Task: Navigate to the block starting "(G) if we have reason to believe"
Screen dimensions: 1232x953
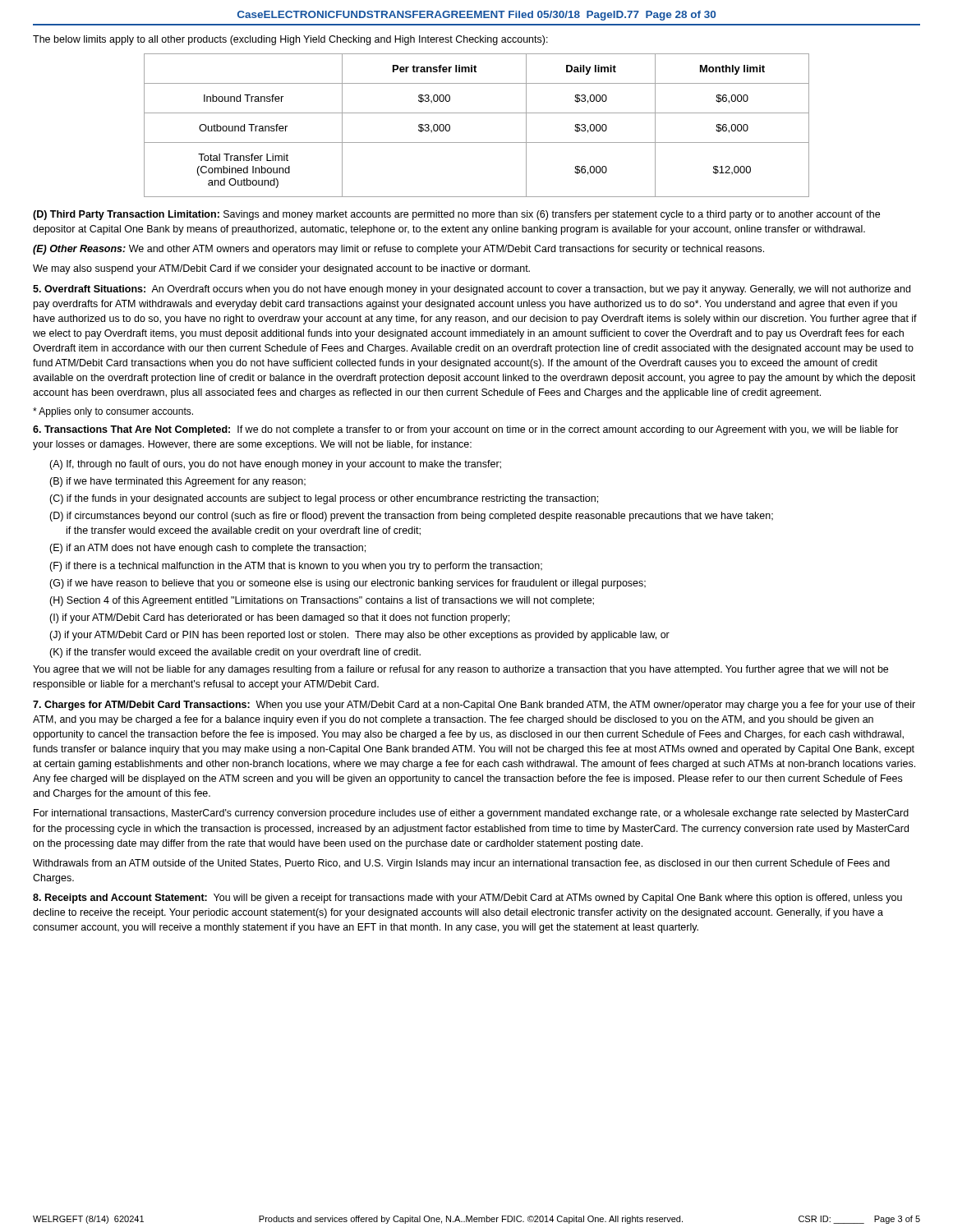Action: coord(348,583)
